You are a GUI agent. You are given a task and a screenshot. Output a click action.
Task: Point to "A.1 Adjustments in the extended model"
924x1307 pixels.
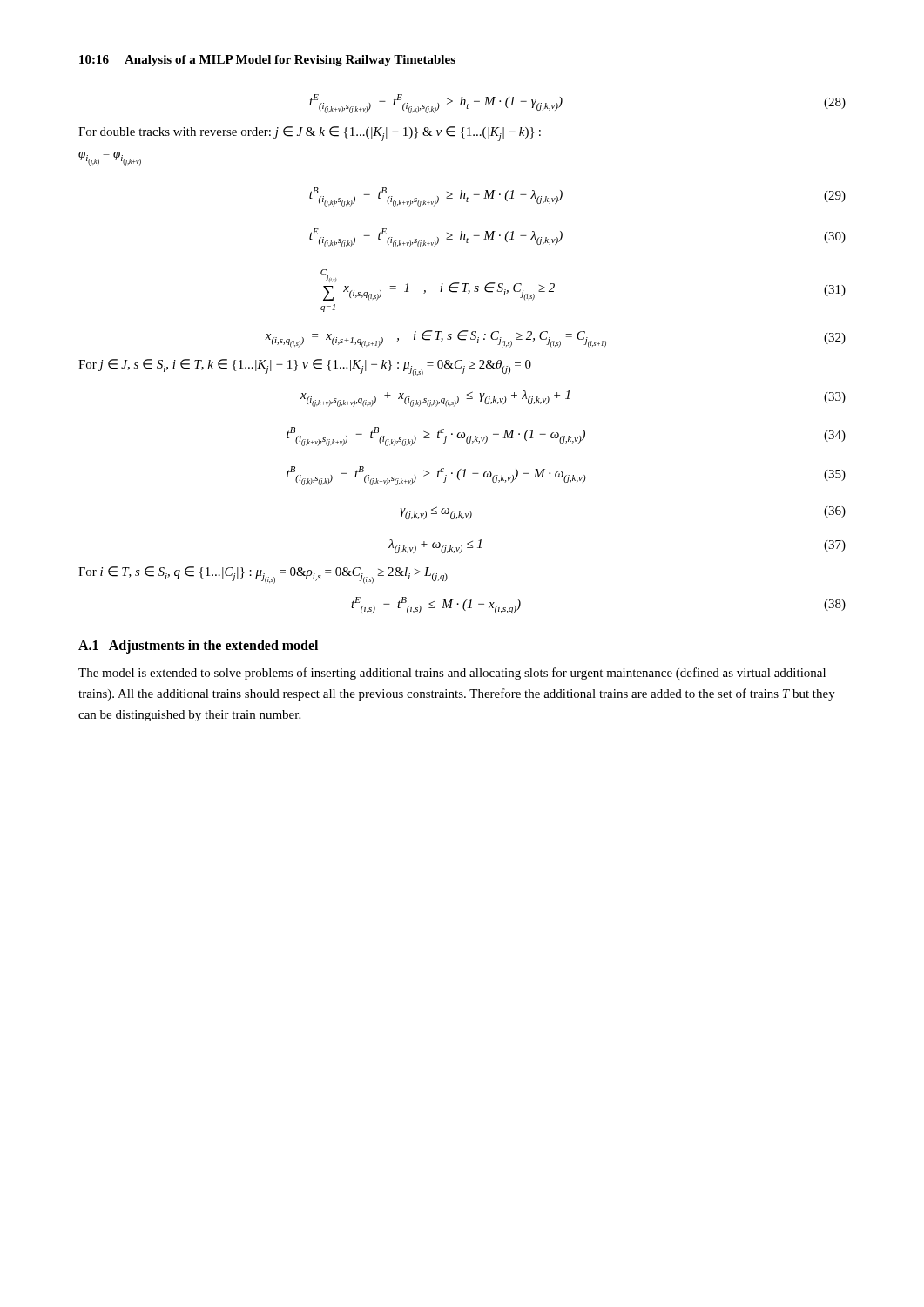(198, 645)
